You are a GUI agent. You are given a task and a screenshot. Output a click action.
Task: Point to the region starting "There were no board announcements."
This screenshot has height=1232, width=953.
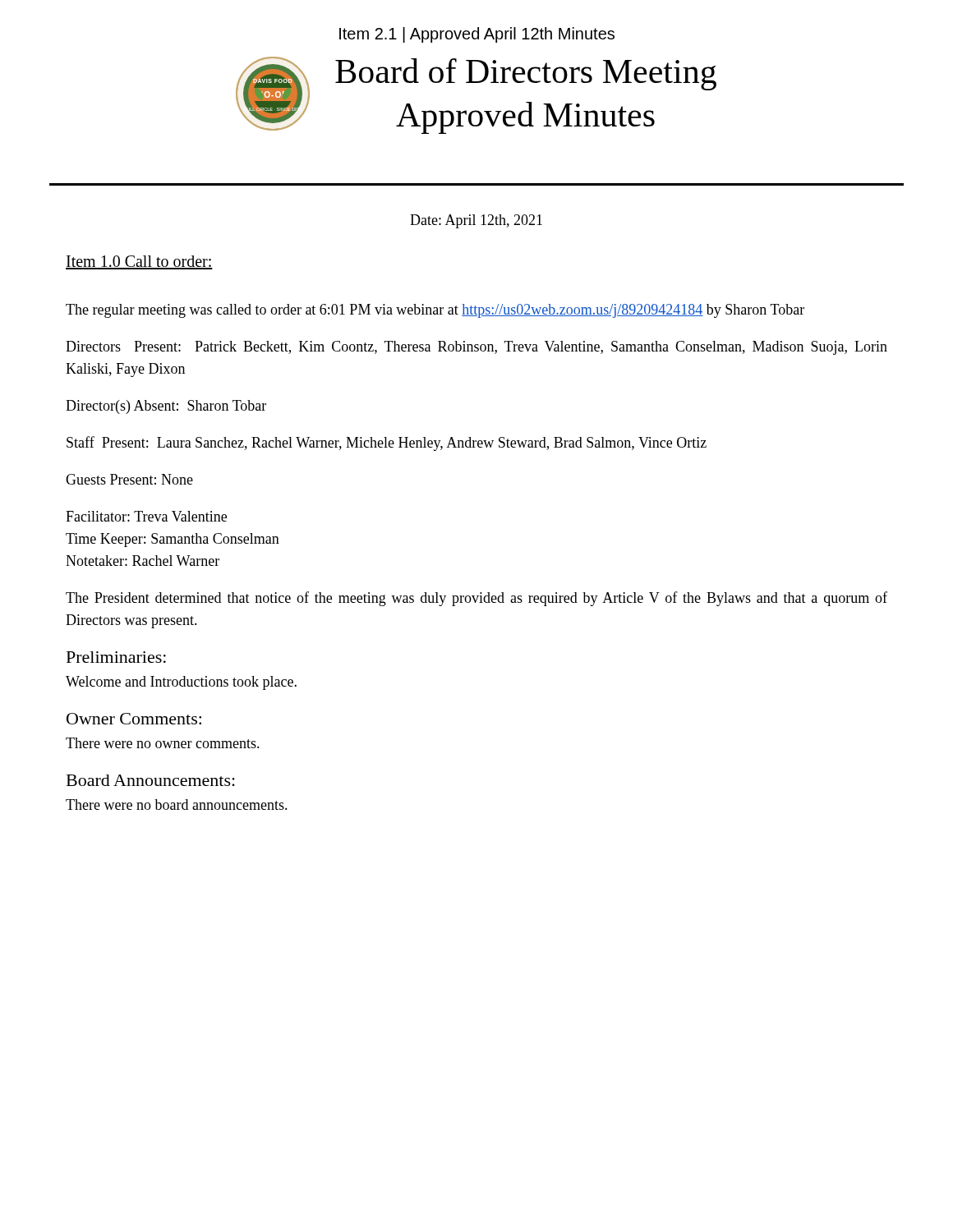pos(177,805)
